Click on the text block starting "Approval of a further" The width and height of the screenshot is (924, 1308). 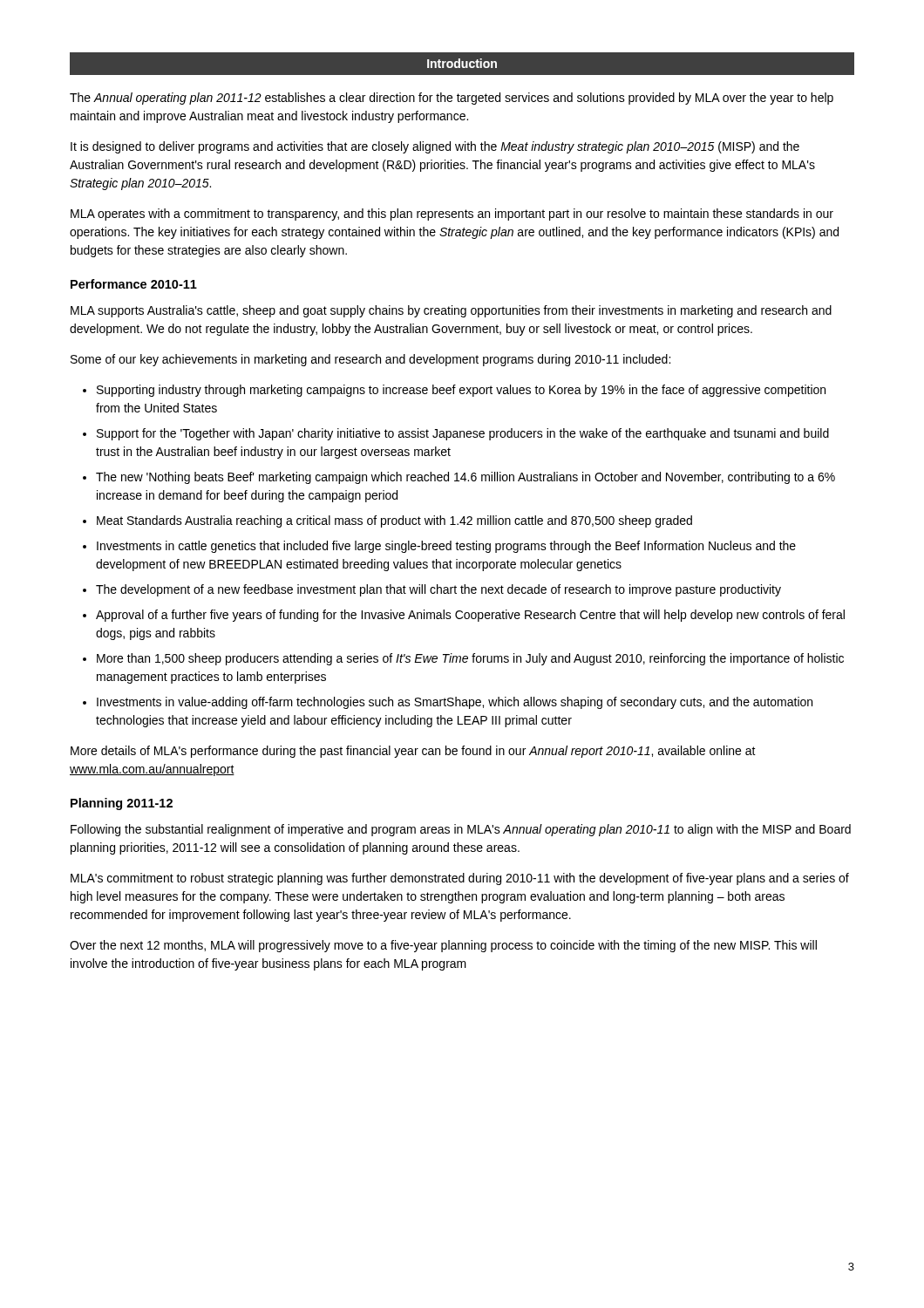coord(471,624)
